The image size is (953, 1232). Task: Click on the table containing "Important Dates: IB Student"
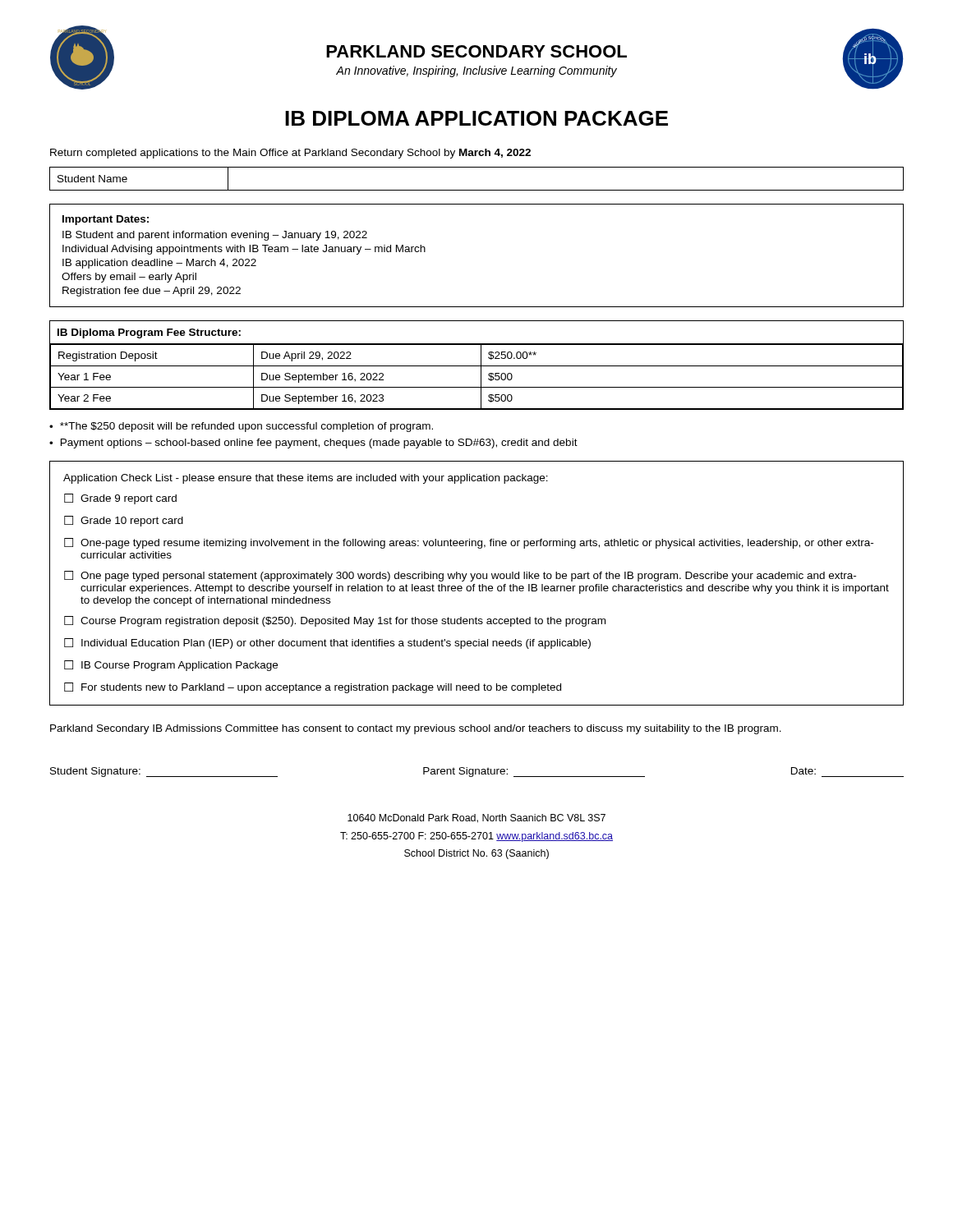[476, 255]
